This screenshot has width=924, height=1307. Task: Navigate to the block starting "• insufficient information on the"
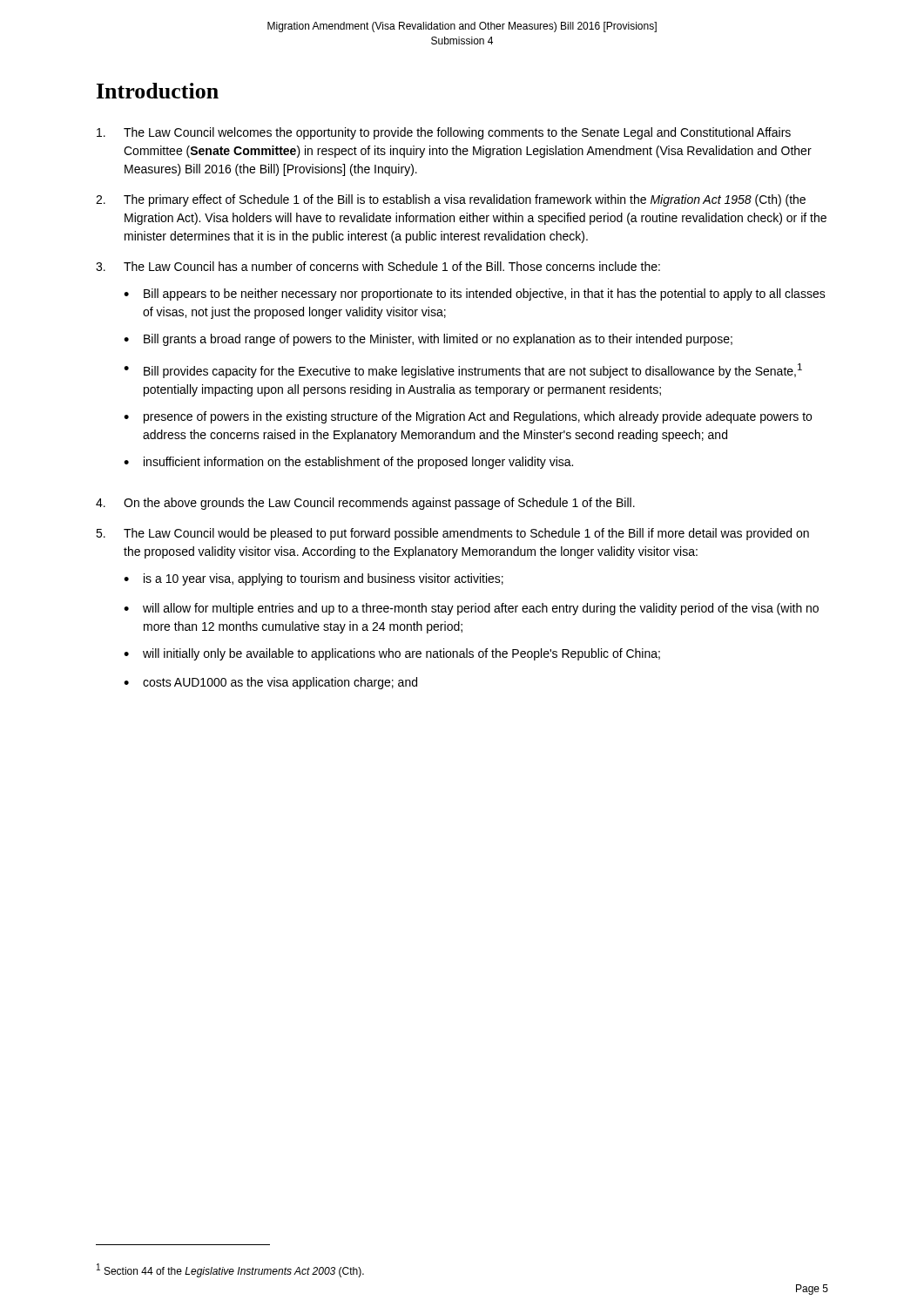pyautogui.click(x=476, y=463)
